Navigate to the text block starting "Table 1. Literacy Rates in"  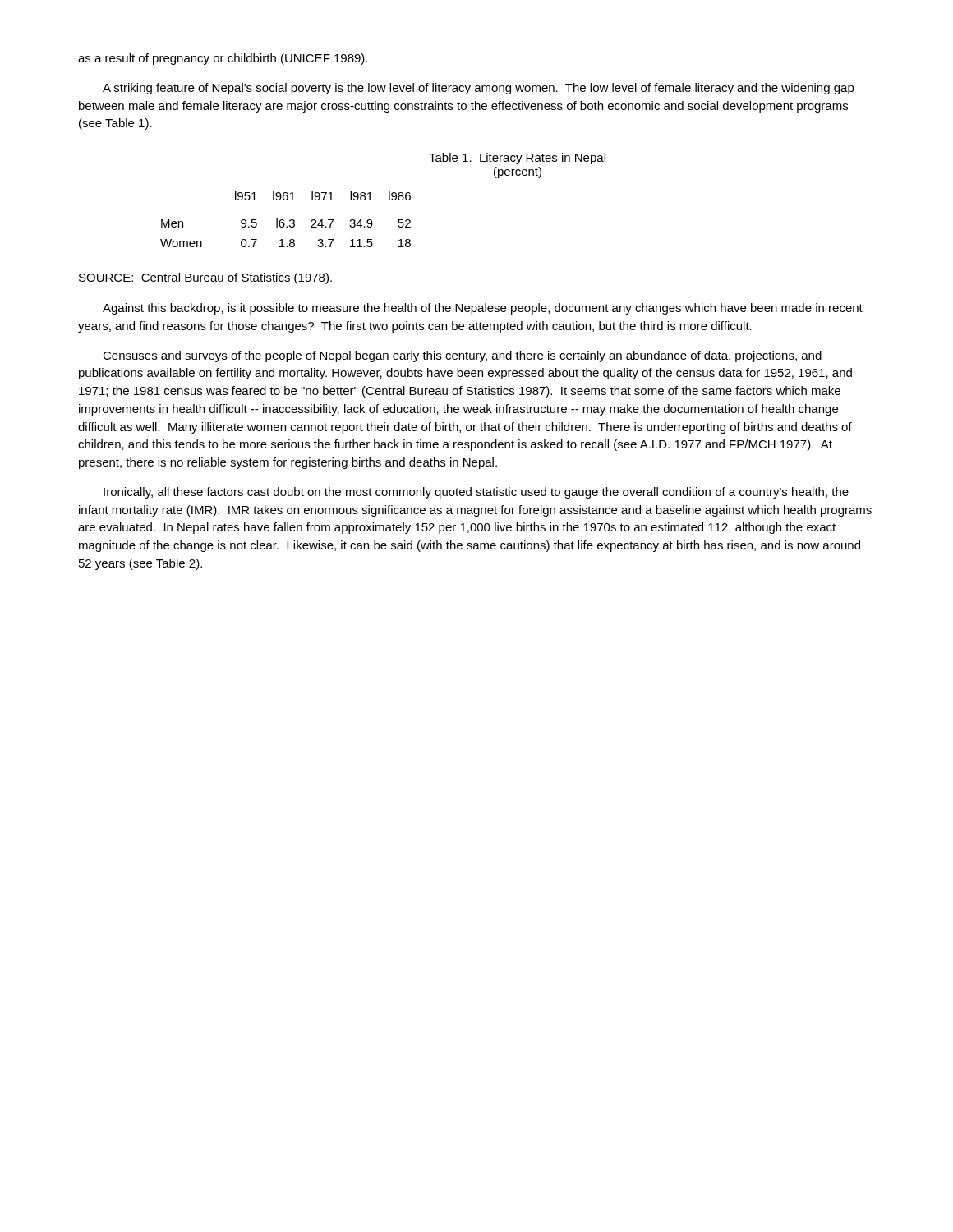point(518,164)
